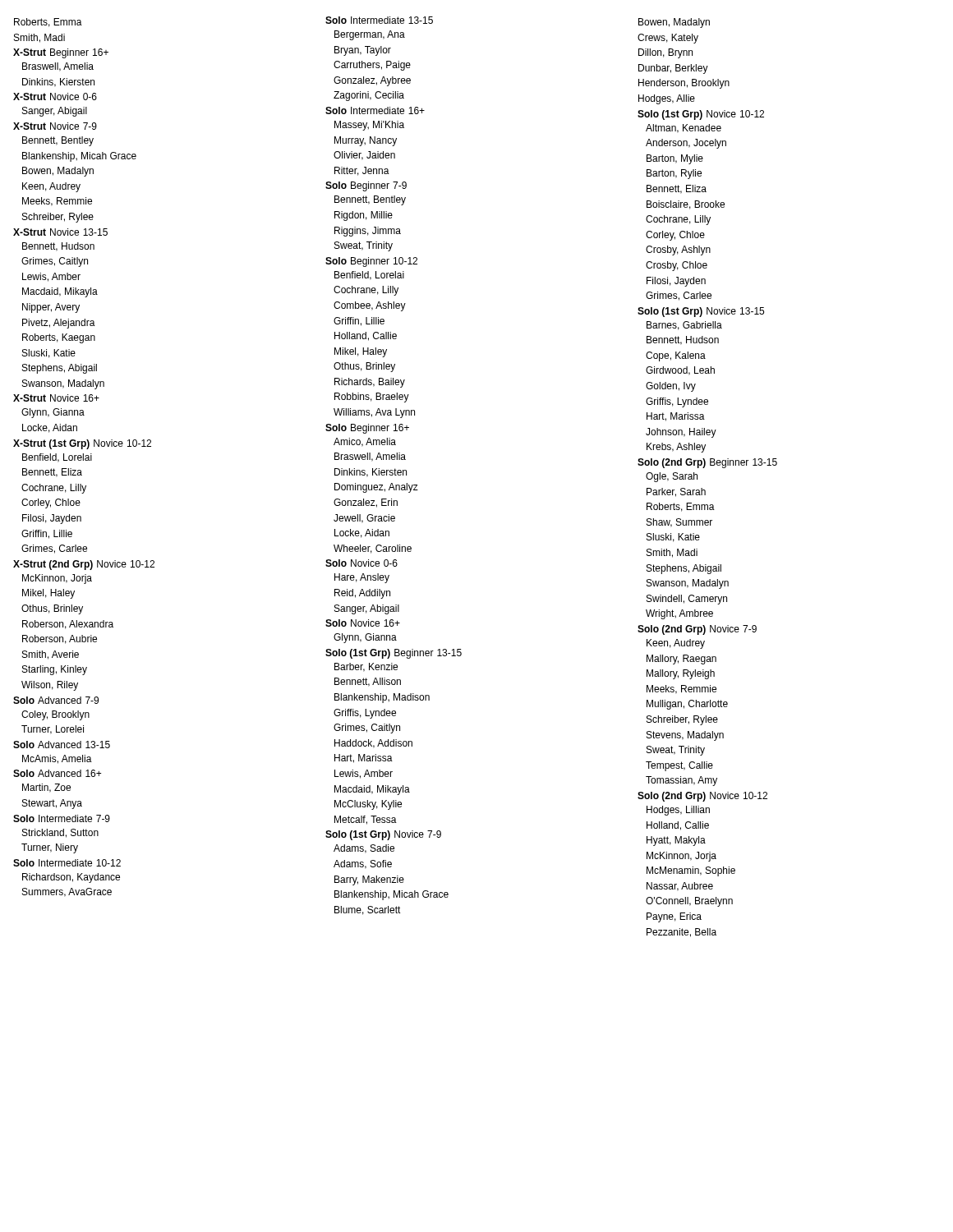Screen dimensions: 1232x953
Task: Point to "Hare, Ansley"
Action: (x=362, y=578)
